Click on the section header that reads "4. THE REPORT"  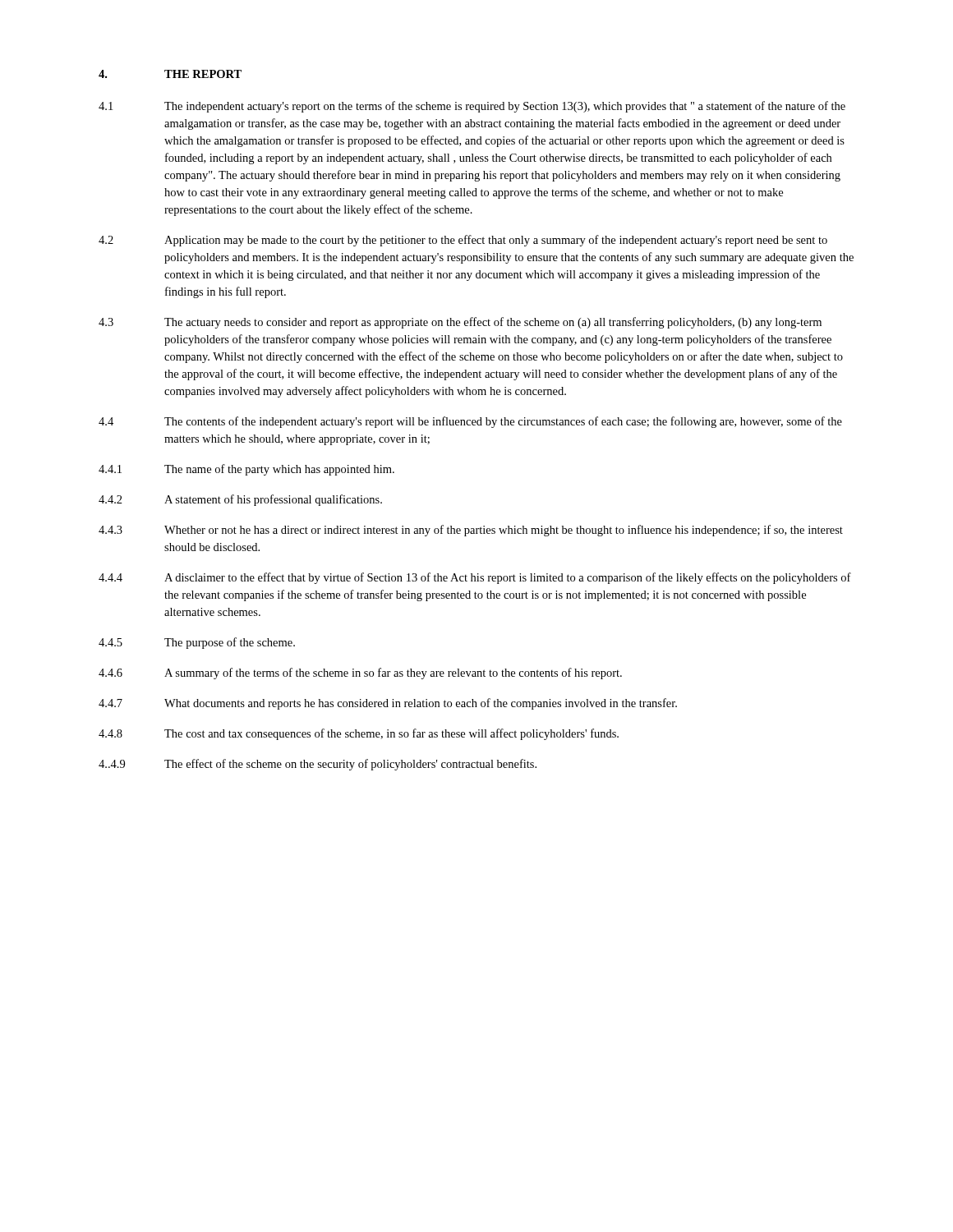tap(170, 74)
